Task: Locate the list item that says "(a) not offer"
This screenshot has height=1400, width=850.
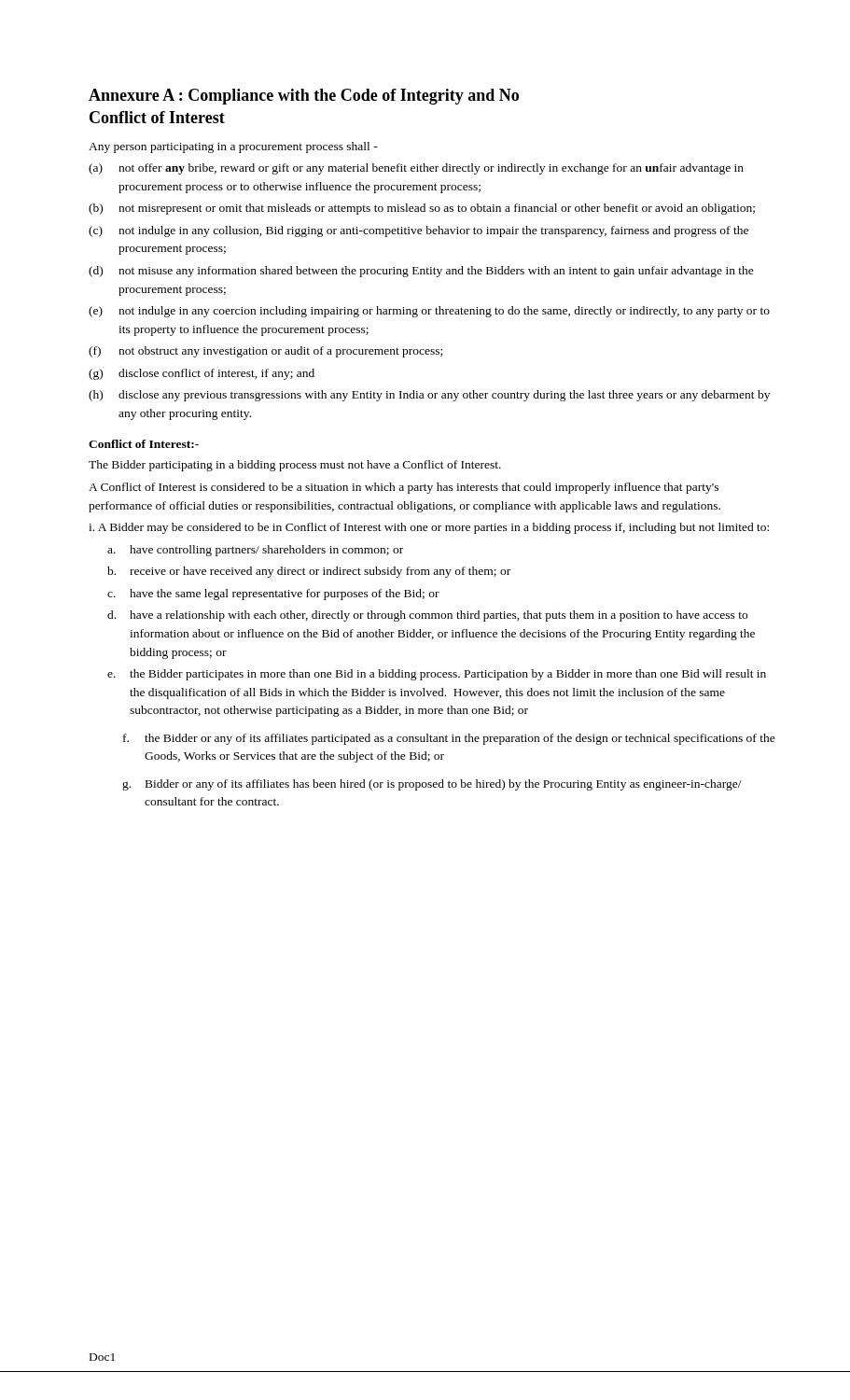Action: click(x=432, y=177)
